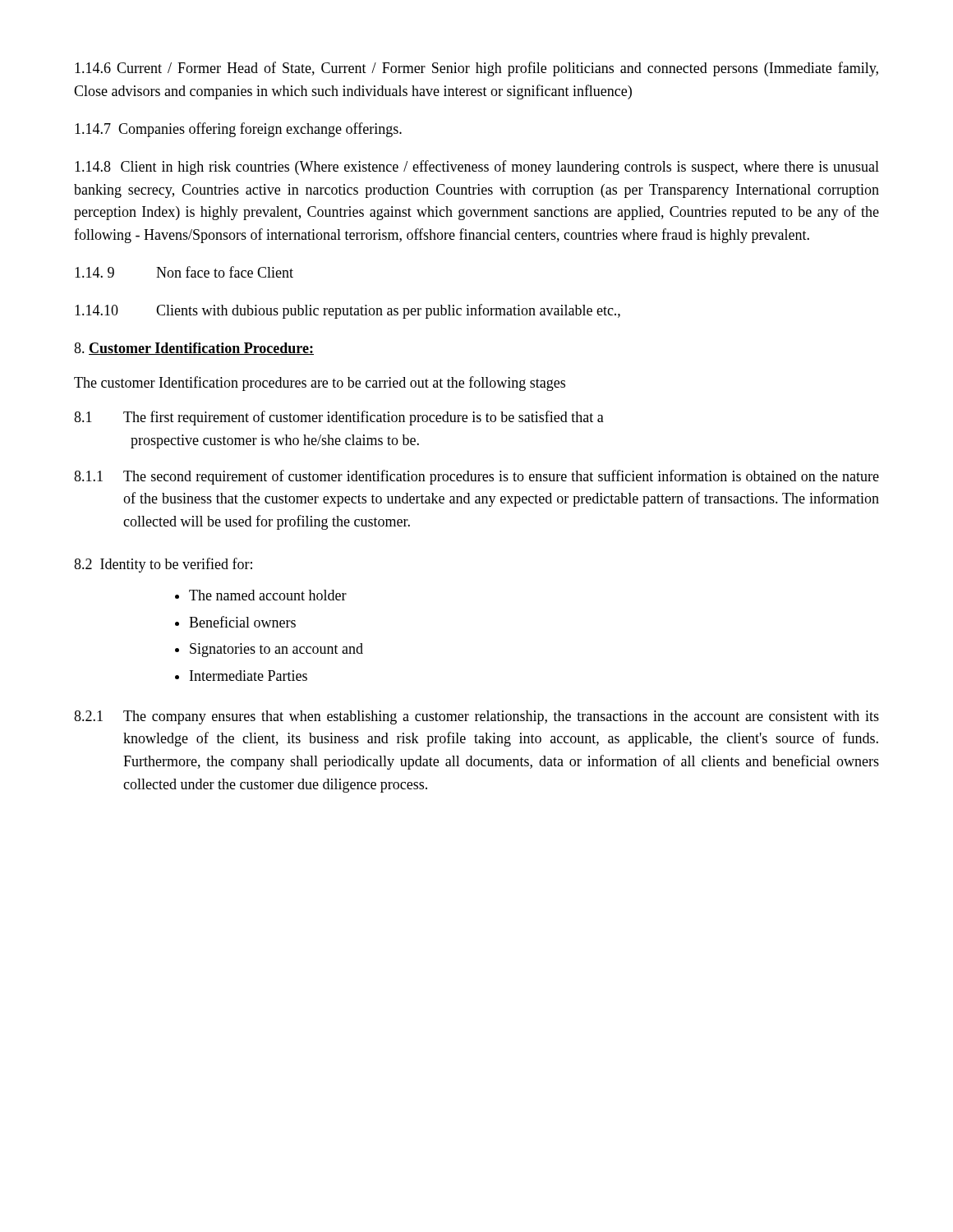Click on the list item that reads "Intermediate Parties"
The width and height of the screenshot is (953, 1232).
pos(248,676)
